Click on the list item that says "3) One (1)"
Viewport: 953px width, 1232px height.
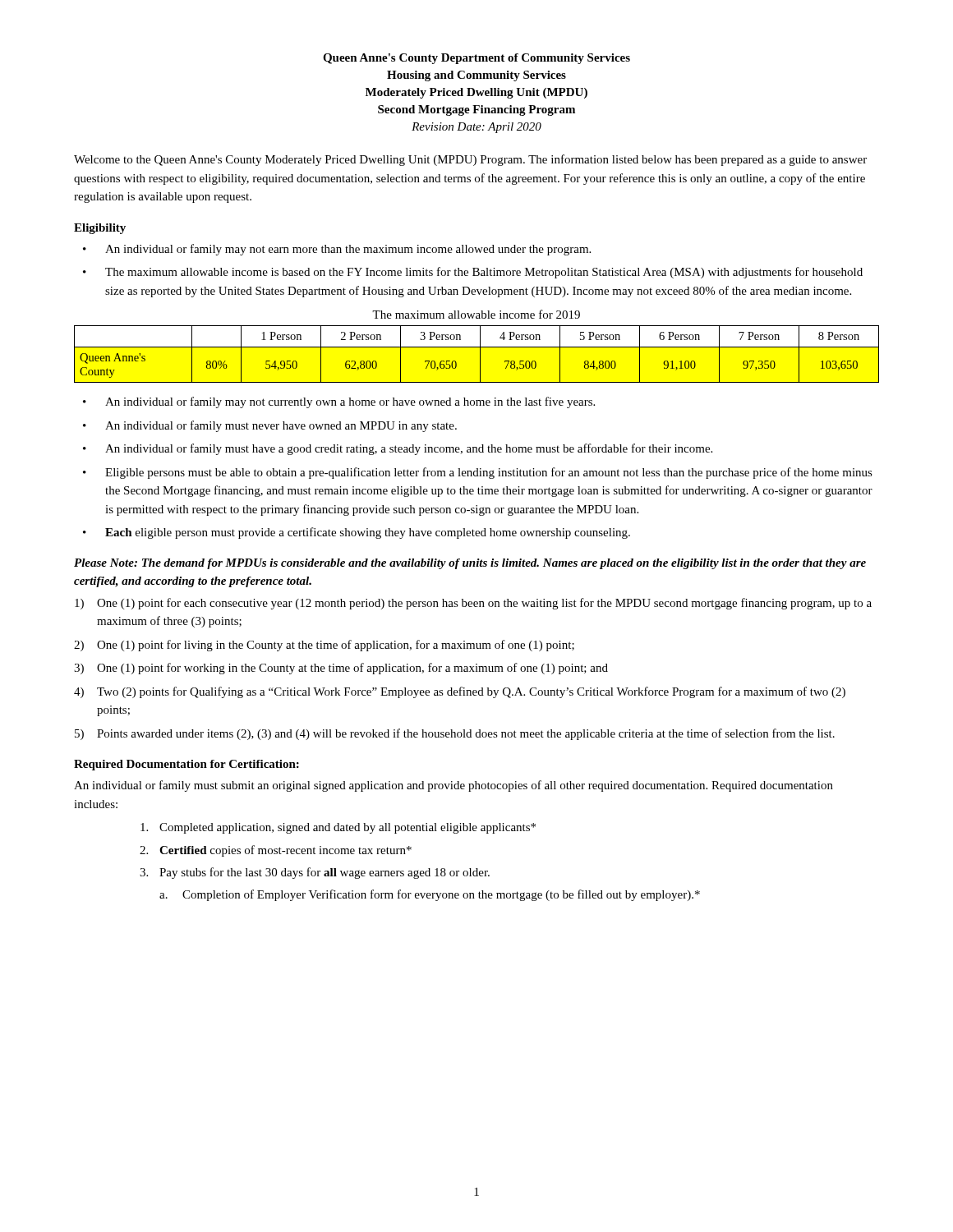click(x=476, y=668)
